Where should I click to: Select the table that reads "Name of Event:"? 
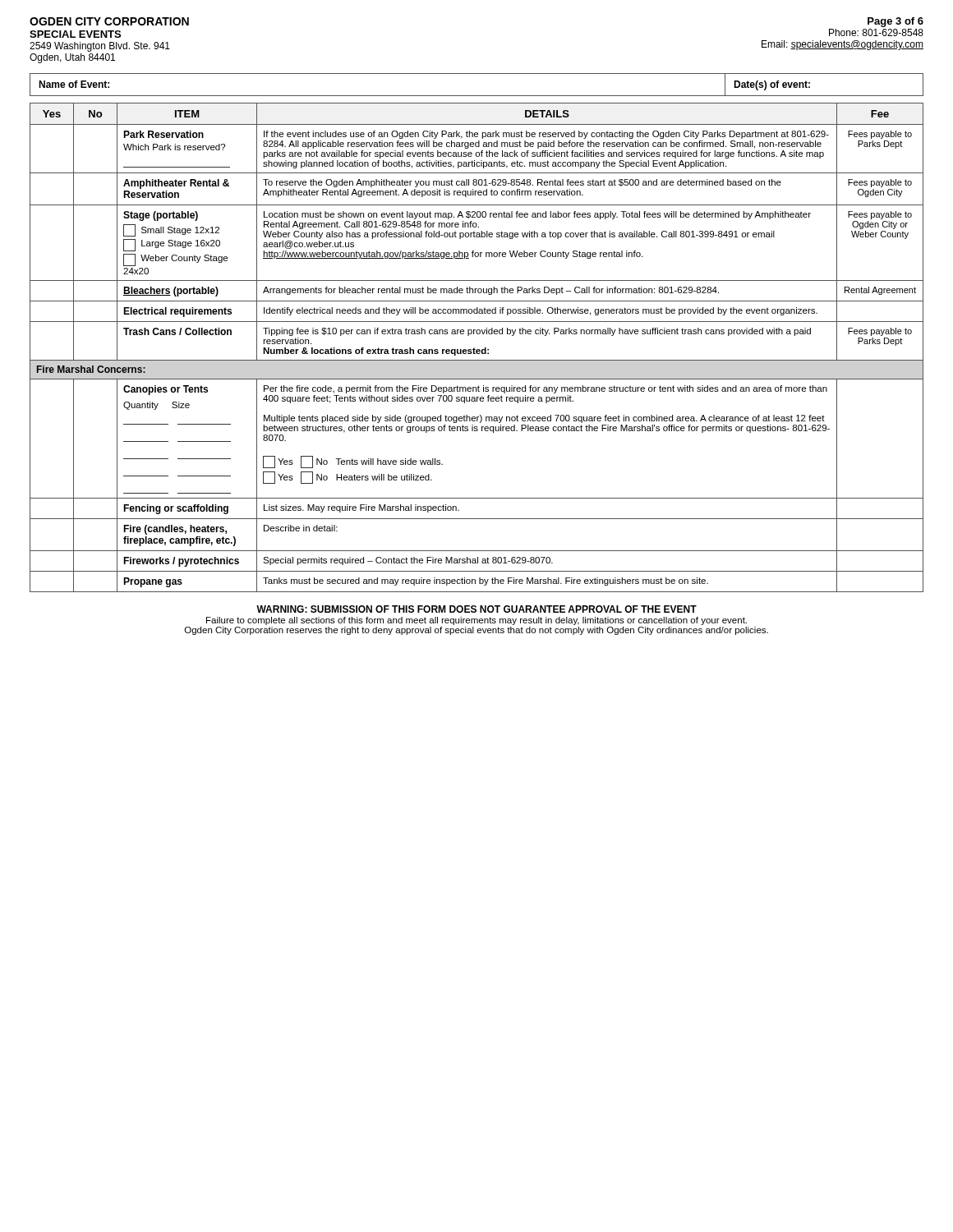pyautogui.click(x=476, y=85)
